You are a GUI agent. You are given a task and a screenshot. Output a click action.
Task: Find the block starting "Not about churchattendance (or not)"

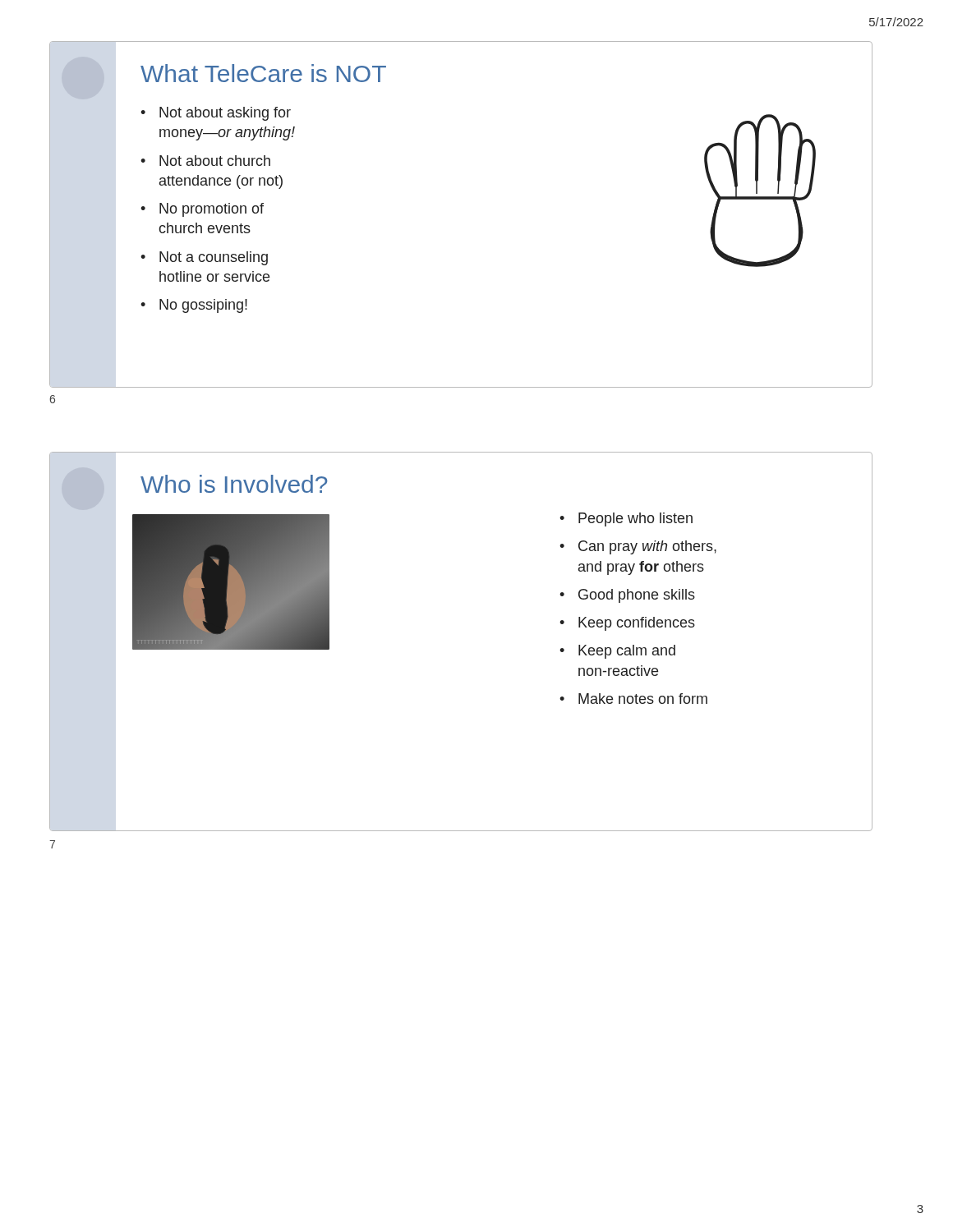221,171
